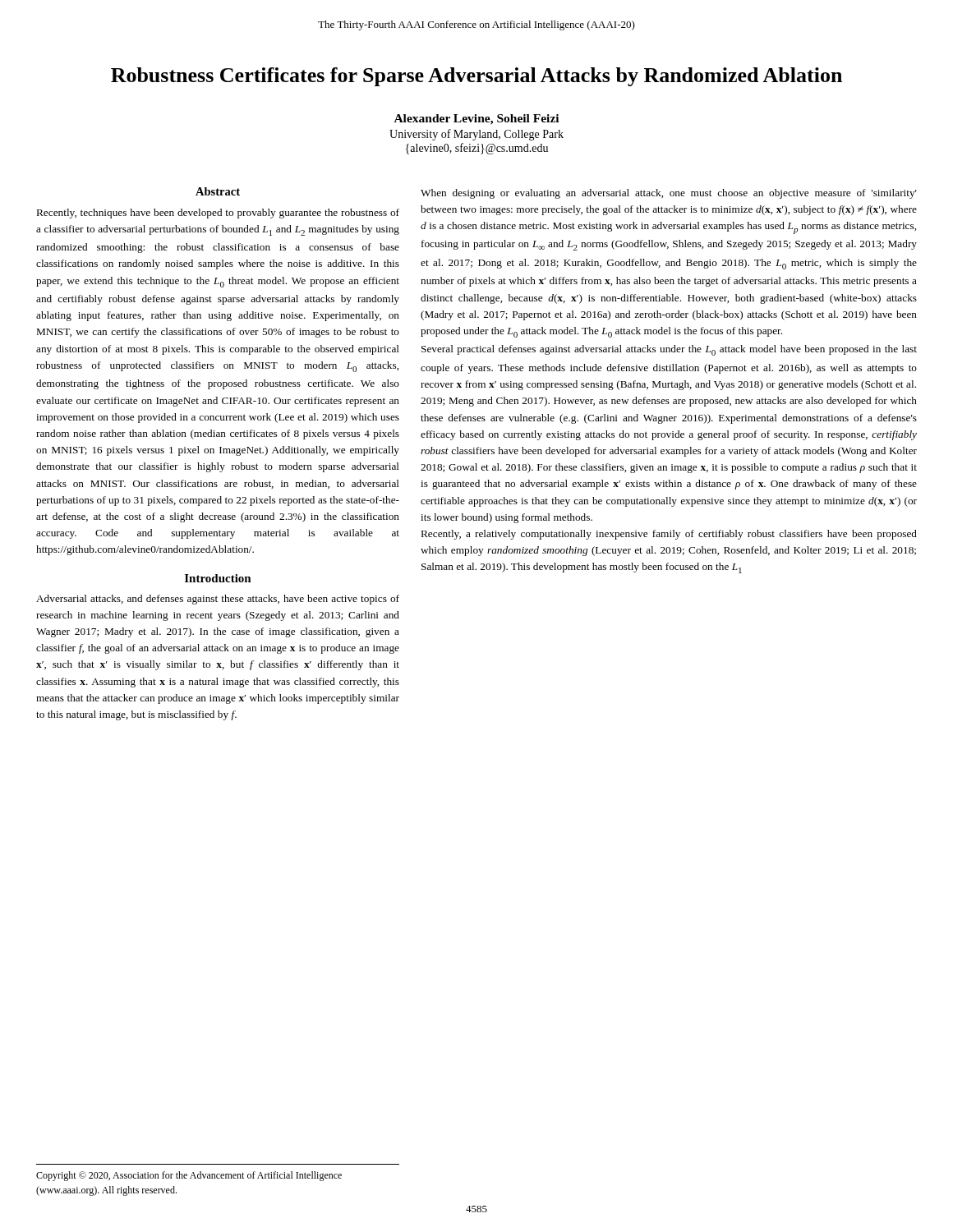Image resolution: width=953 pixels, height=1232 pixels.
Task: Find the block on this page that starts "Recently, techniques have been"
Action: 218,381
